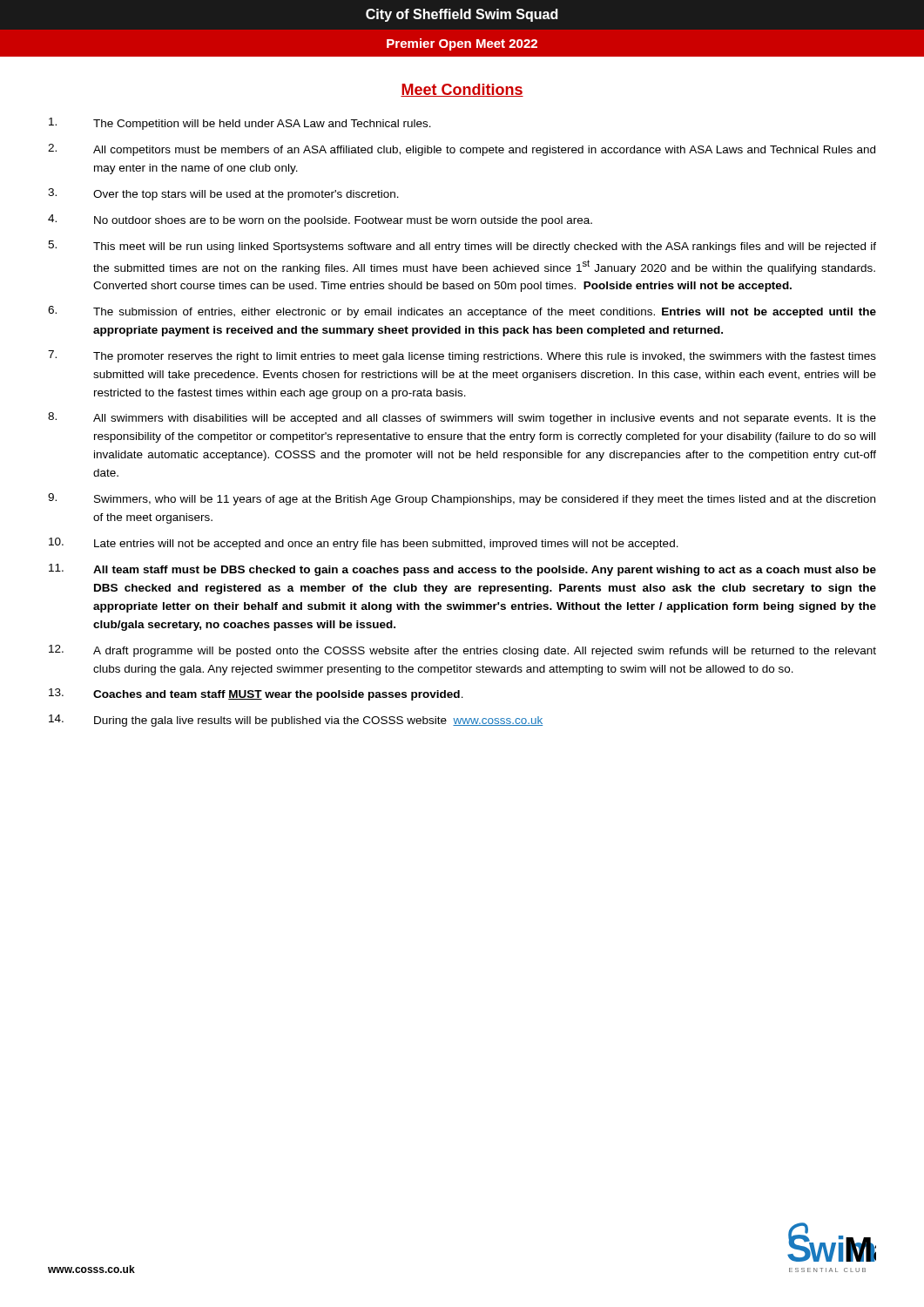
Task: Click on the list item that reads "4. No outdoor shoes are to"
Action: click(321, 221)
